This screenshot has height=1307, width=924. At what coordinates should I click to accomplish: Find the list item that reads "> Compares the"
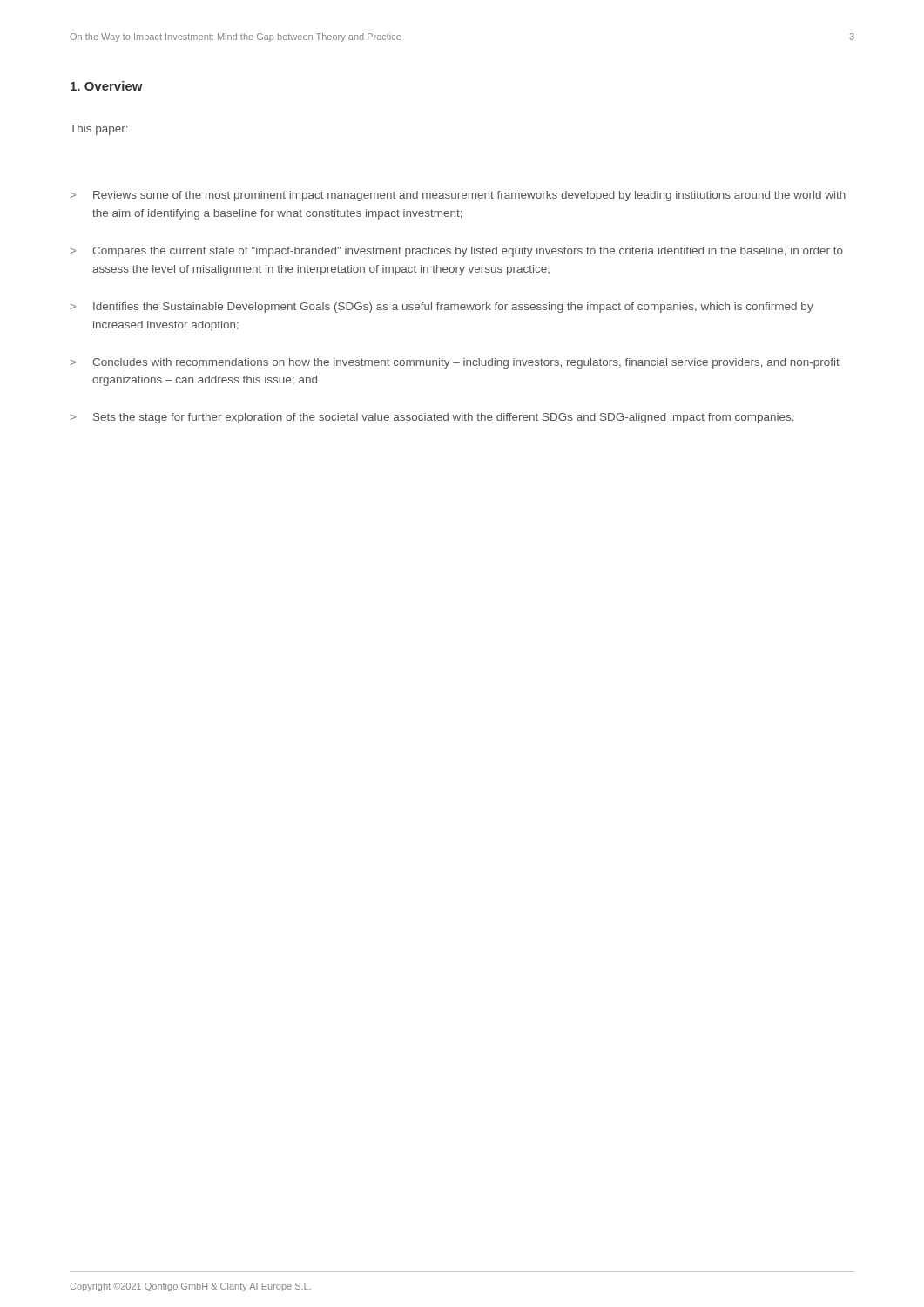(462, 260)
